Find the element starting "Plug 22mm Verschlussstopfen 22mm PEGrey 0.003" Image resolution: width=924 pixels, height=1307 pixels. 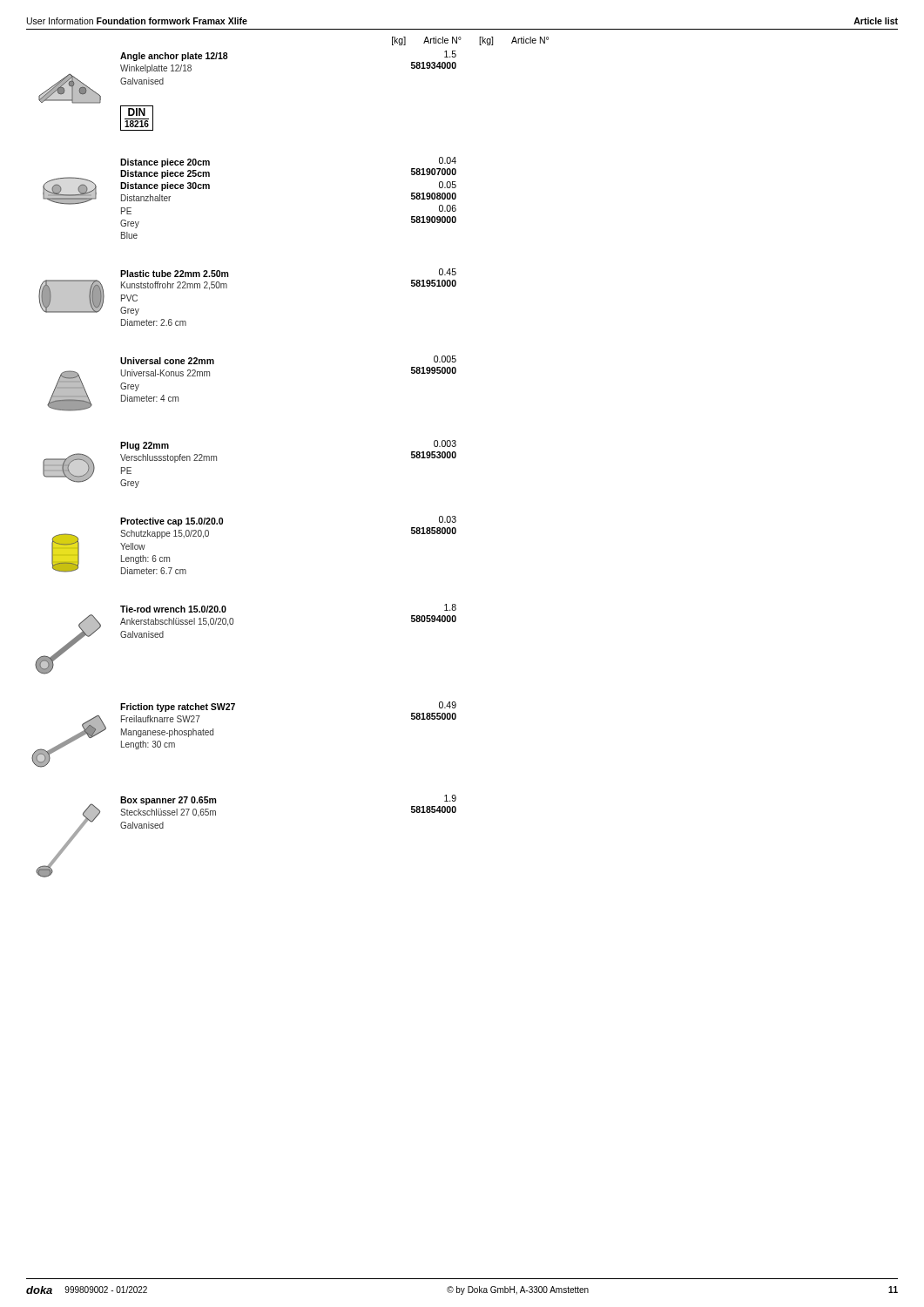[244, 464]
